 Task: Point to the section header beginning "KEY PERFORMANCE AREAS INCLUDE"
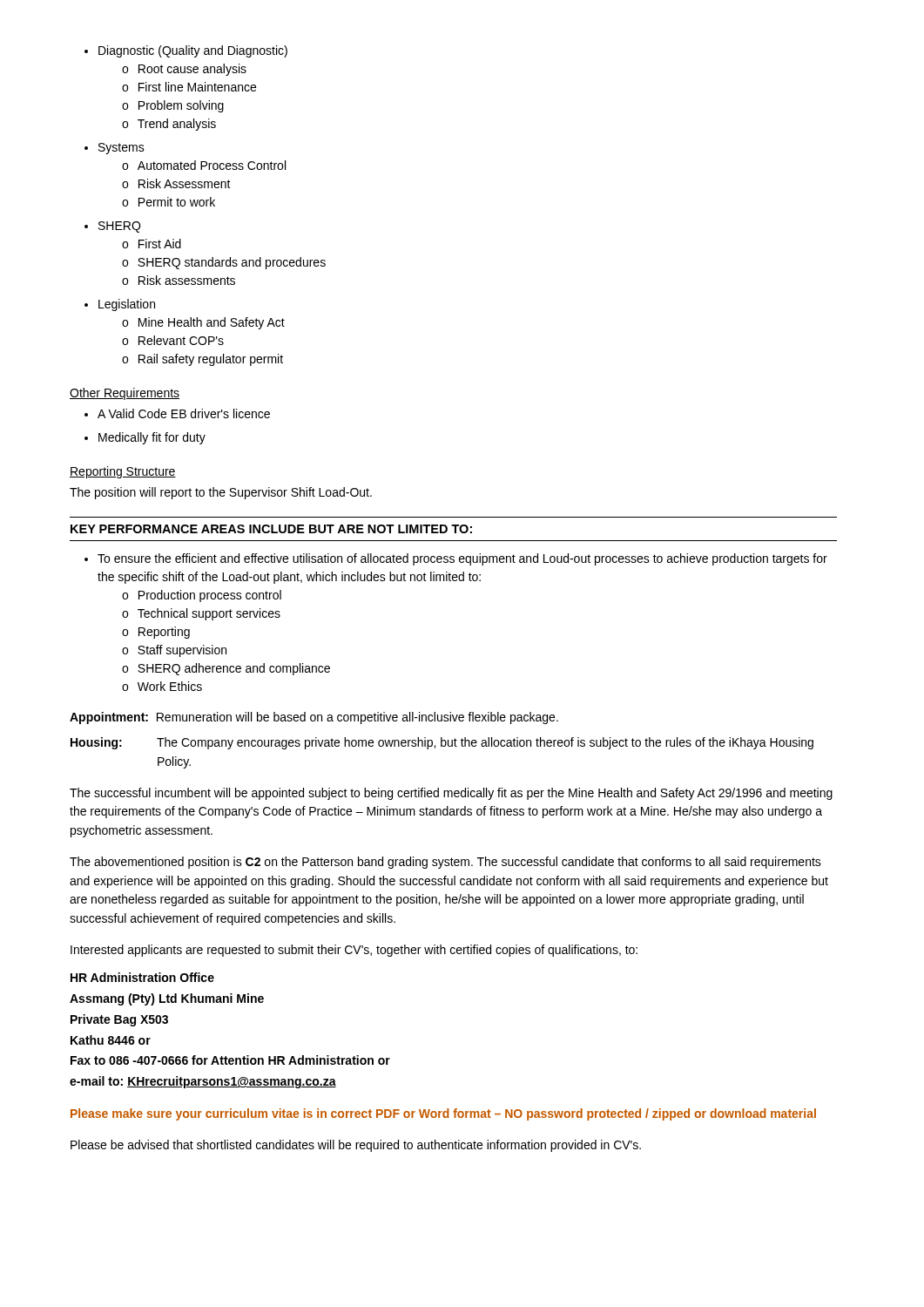[453, 529]
